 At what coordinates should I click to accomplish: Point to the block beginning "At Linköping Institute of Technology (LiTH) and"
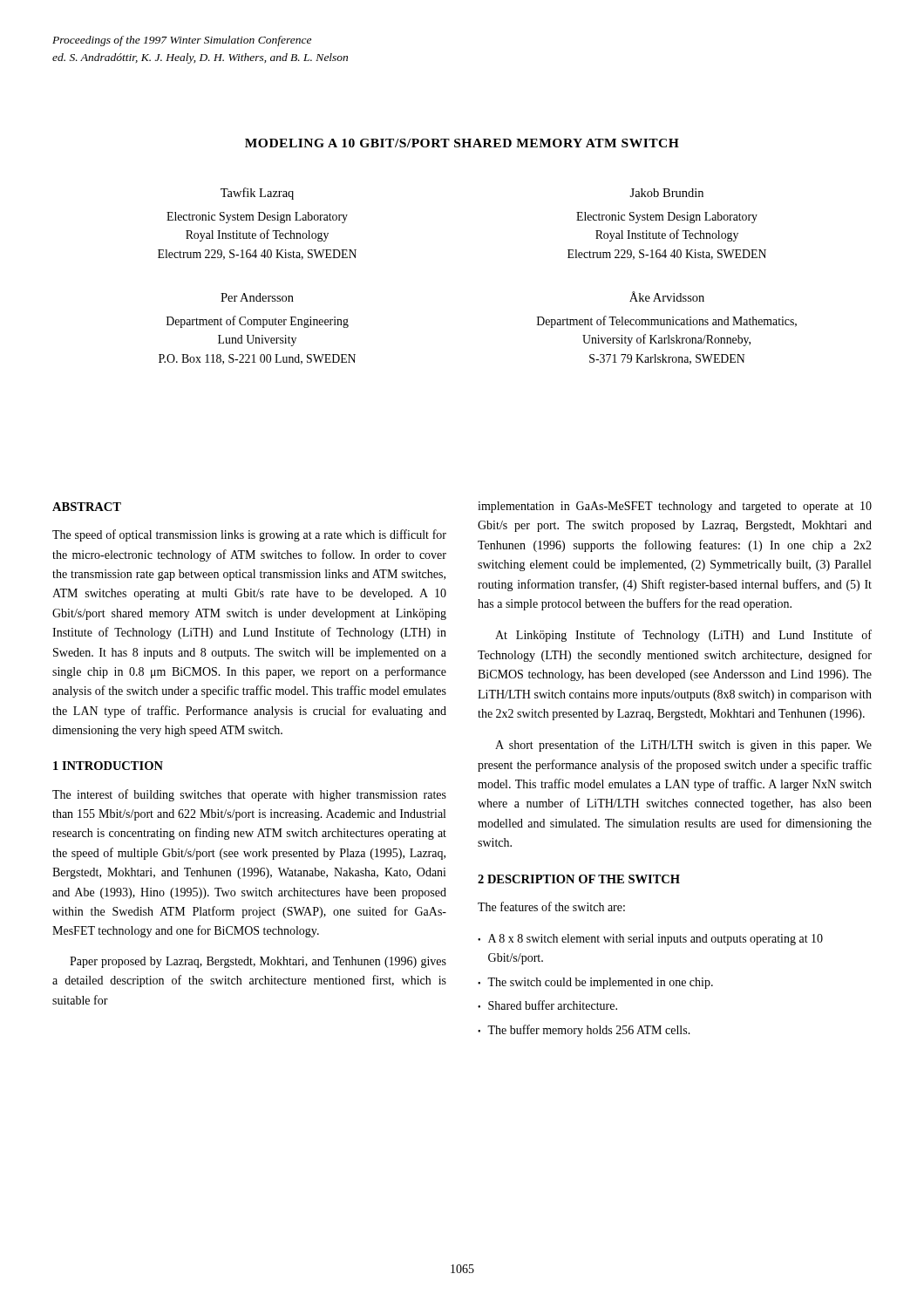[x=675, y=675]
